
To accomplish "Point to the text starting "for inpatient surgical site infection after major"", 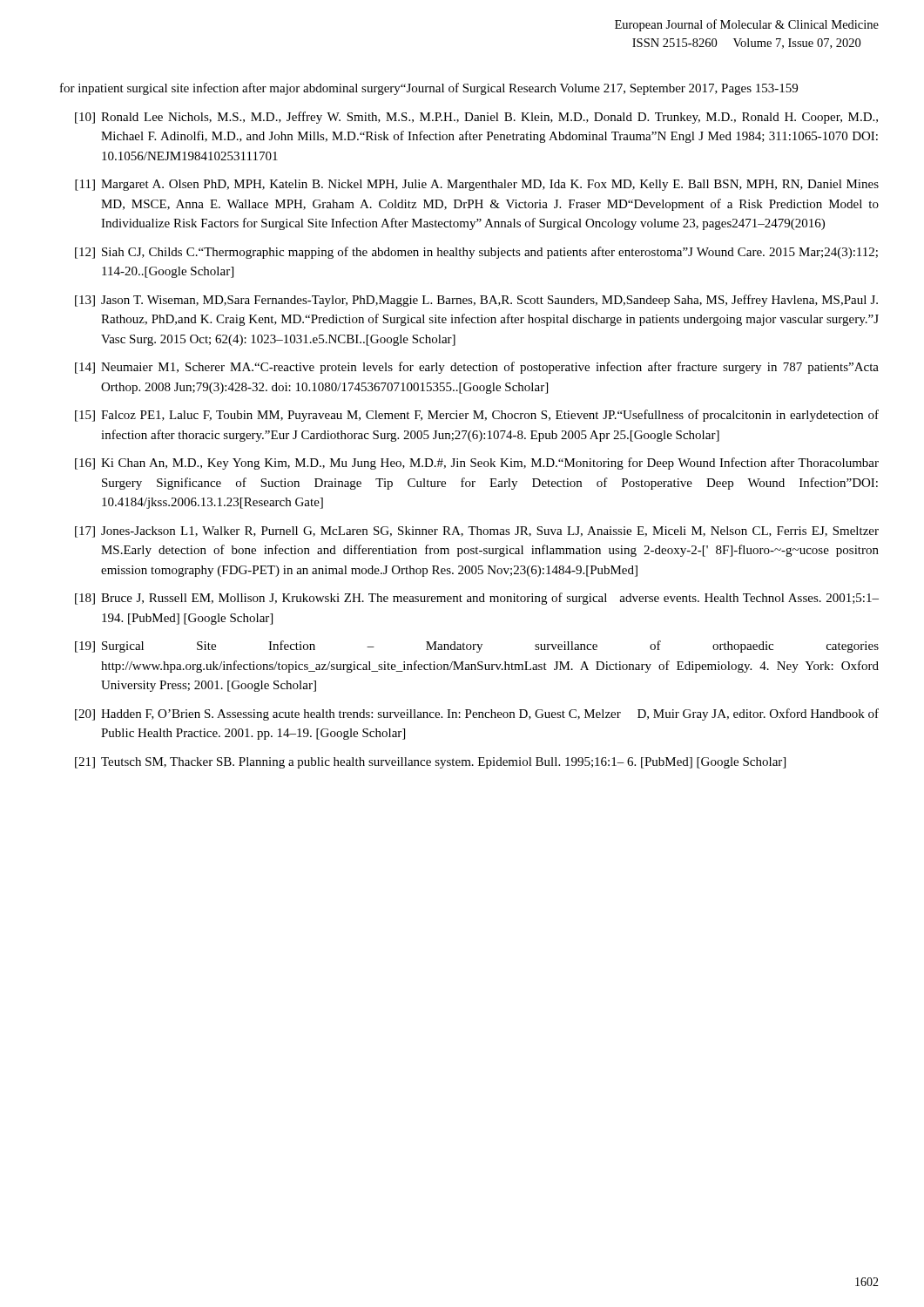I will click(429, 88).
